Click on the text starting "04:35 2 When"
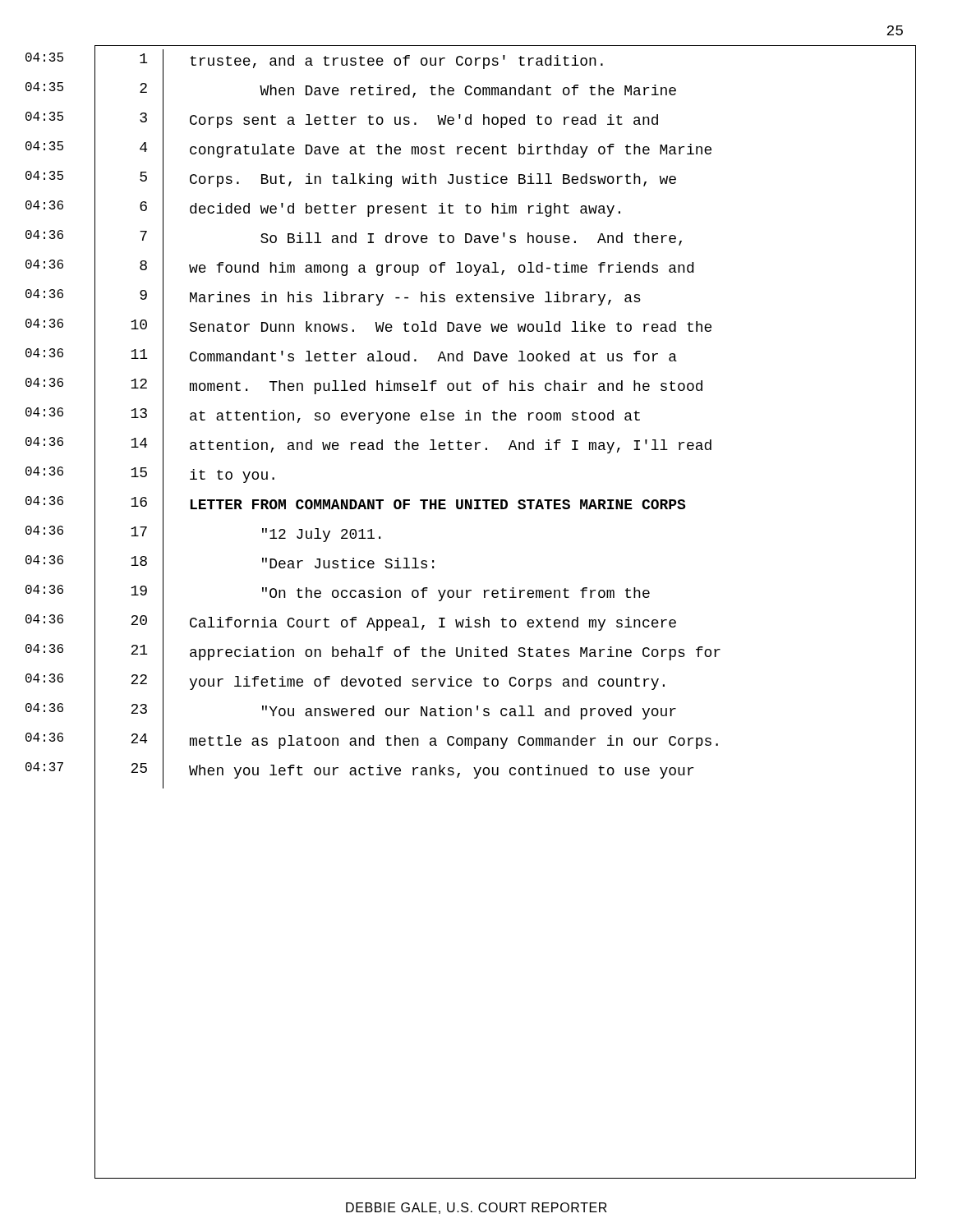 (x=476, y=94)
